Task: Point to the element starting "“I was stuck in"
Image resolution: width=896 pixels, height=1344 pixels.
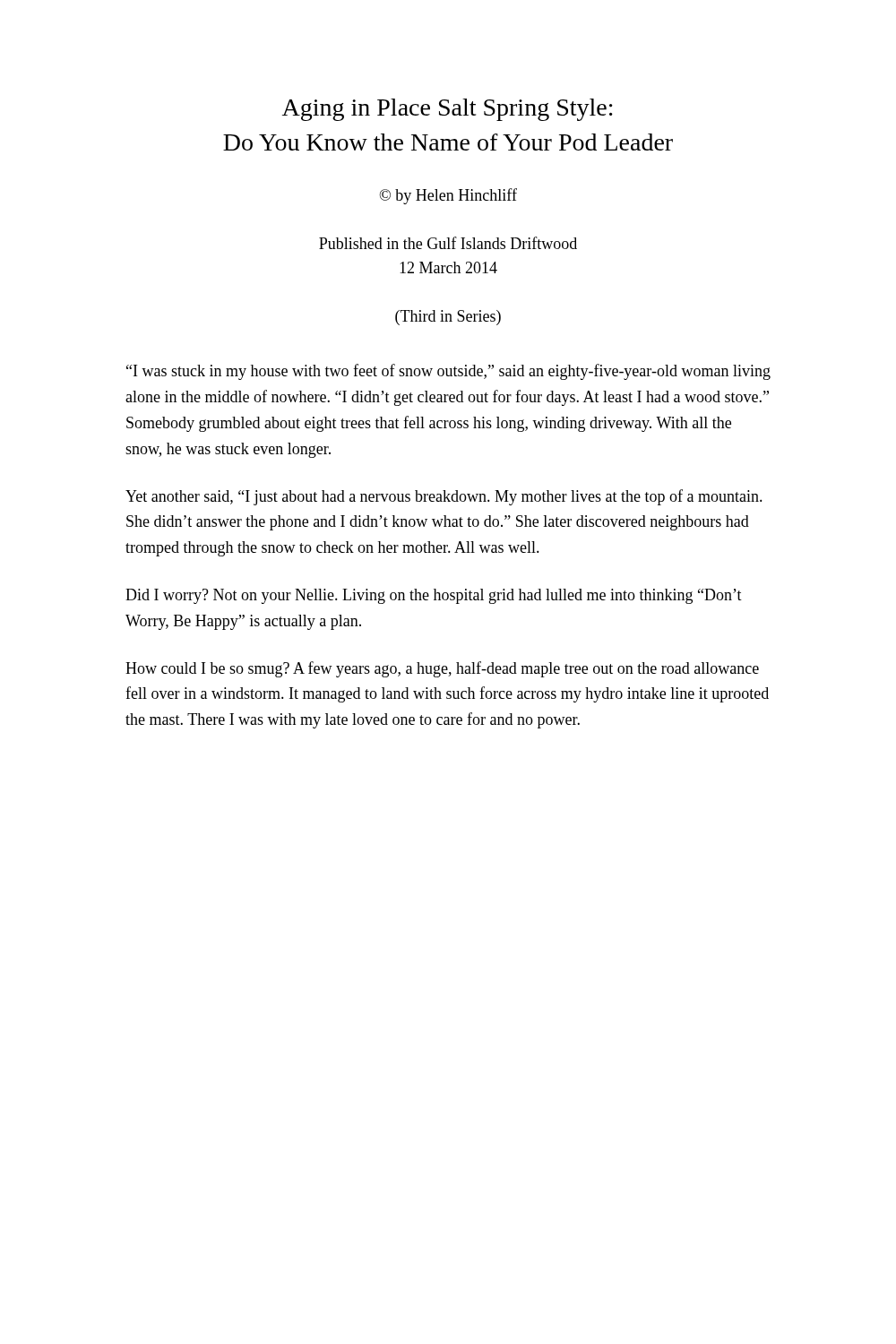Action: pos(448,410)
